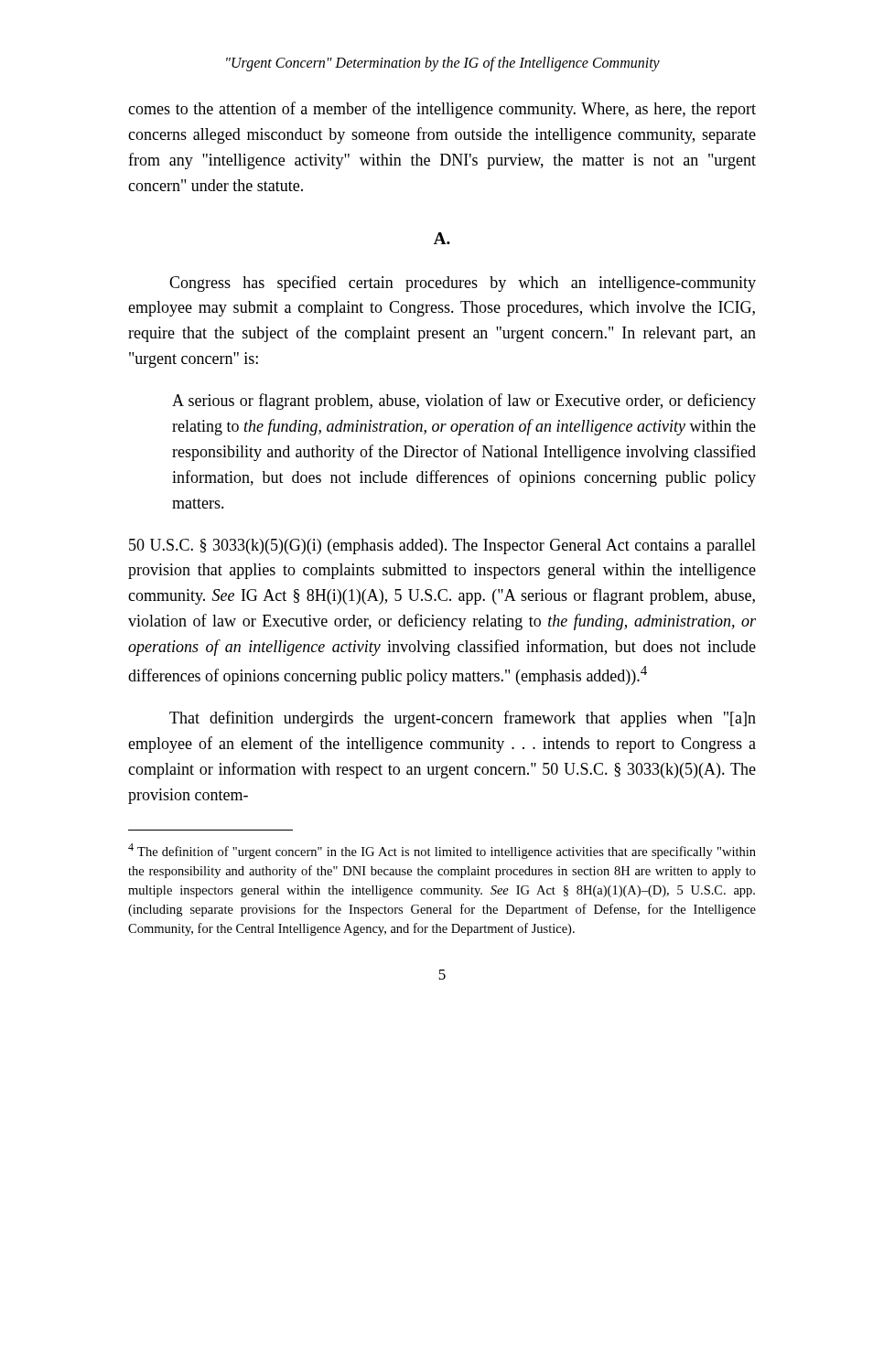Screen dimensions: 1372x884
Task: Locate the text block that reads "Congress has specified certain"
Action: click(x=442, y=320)
